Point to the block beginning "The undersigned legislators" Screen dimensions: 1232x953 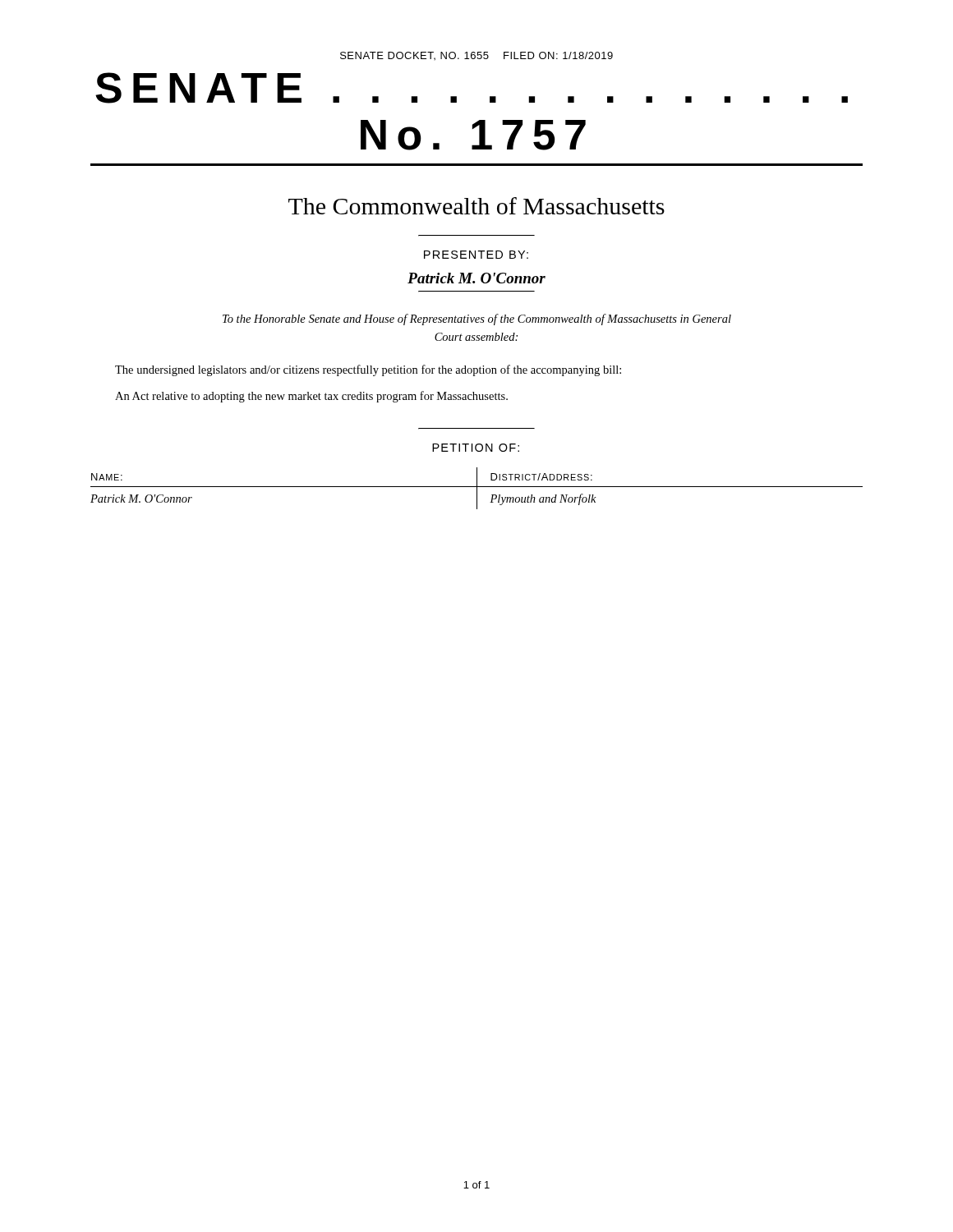coord(369,369)
